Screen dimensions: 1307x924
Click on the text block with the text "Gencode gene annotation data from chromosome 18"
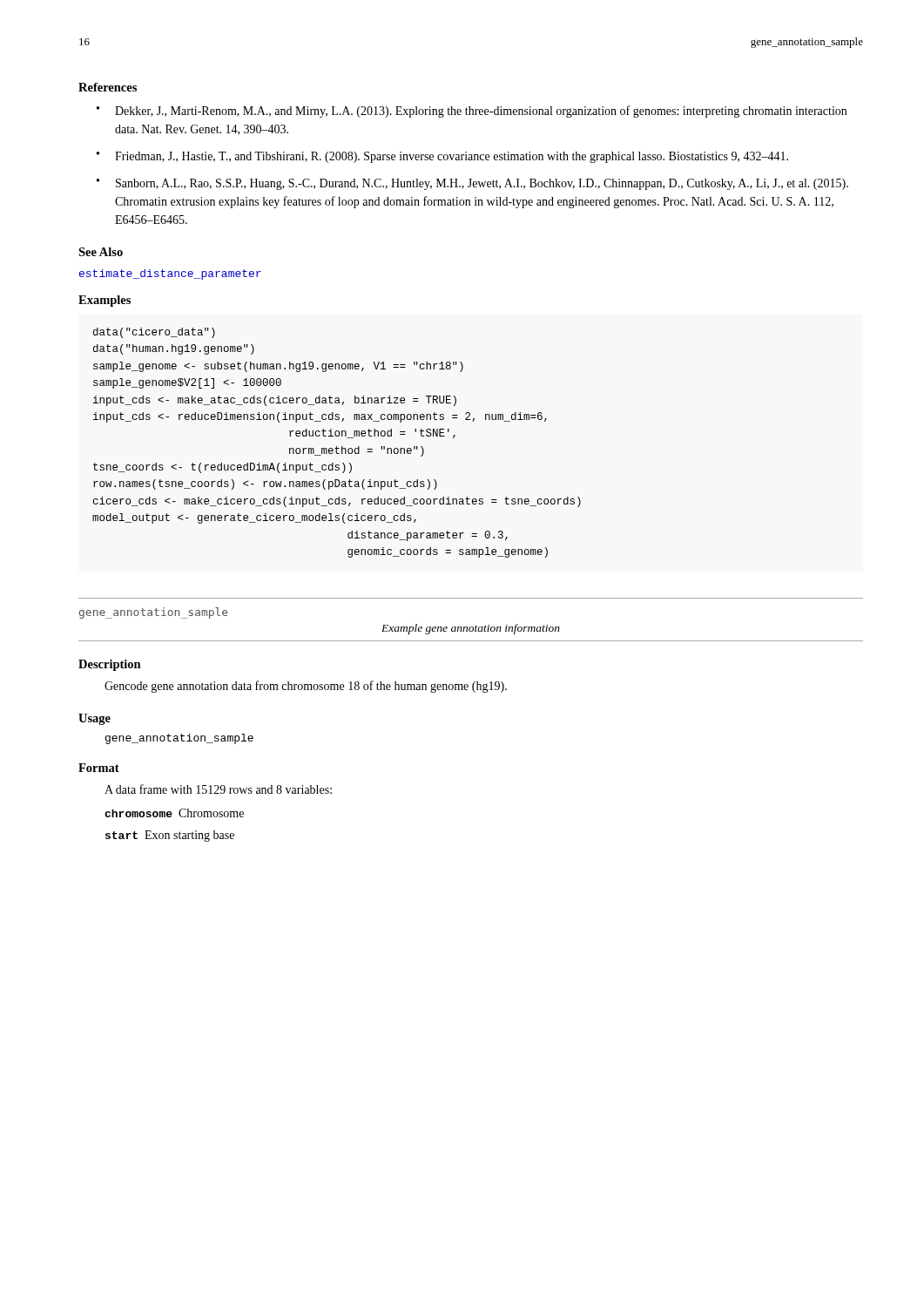click(x=306, y=686)
